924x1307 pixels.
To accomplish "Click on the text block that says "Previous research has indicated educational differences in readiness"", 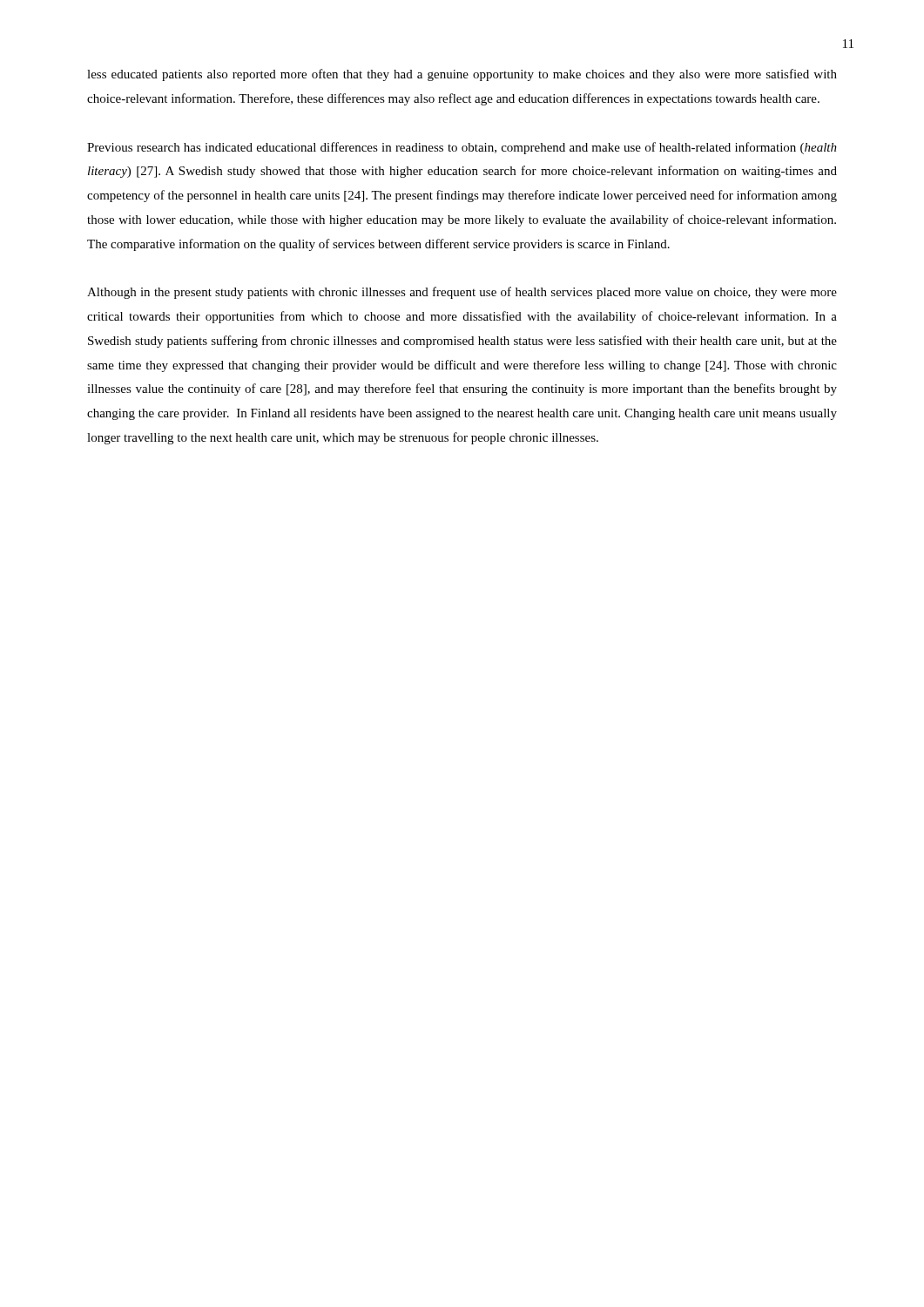I will point(462,195).
